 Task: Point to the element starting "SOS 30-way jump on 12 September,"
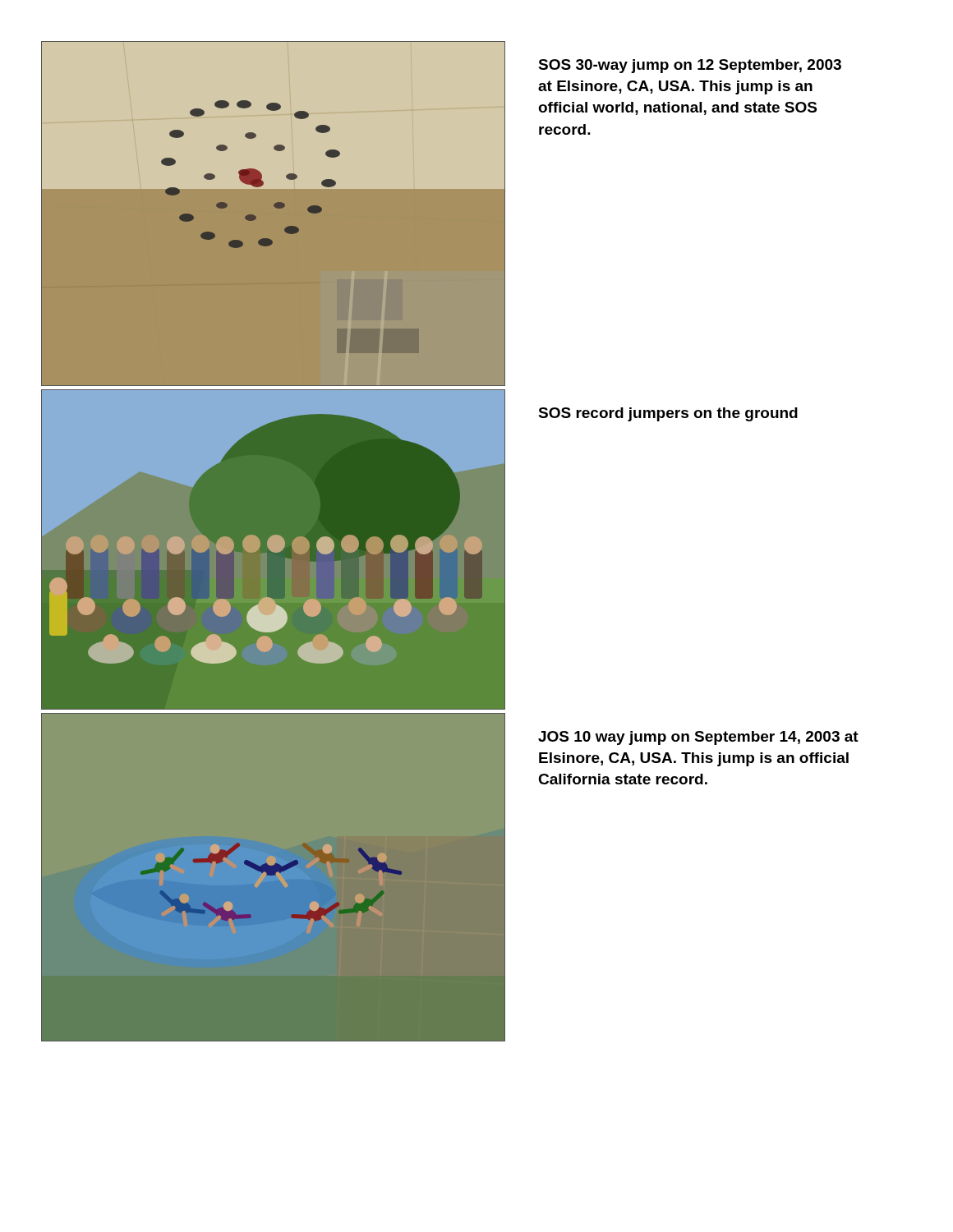click(x=698, y=94)
